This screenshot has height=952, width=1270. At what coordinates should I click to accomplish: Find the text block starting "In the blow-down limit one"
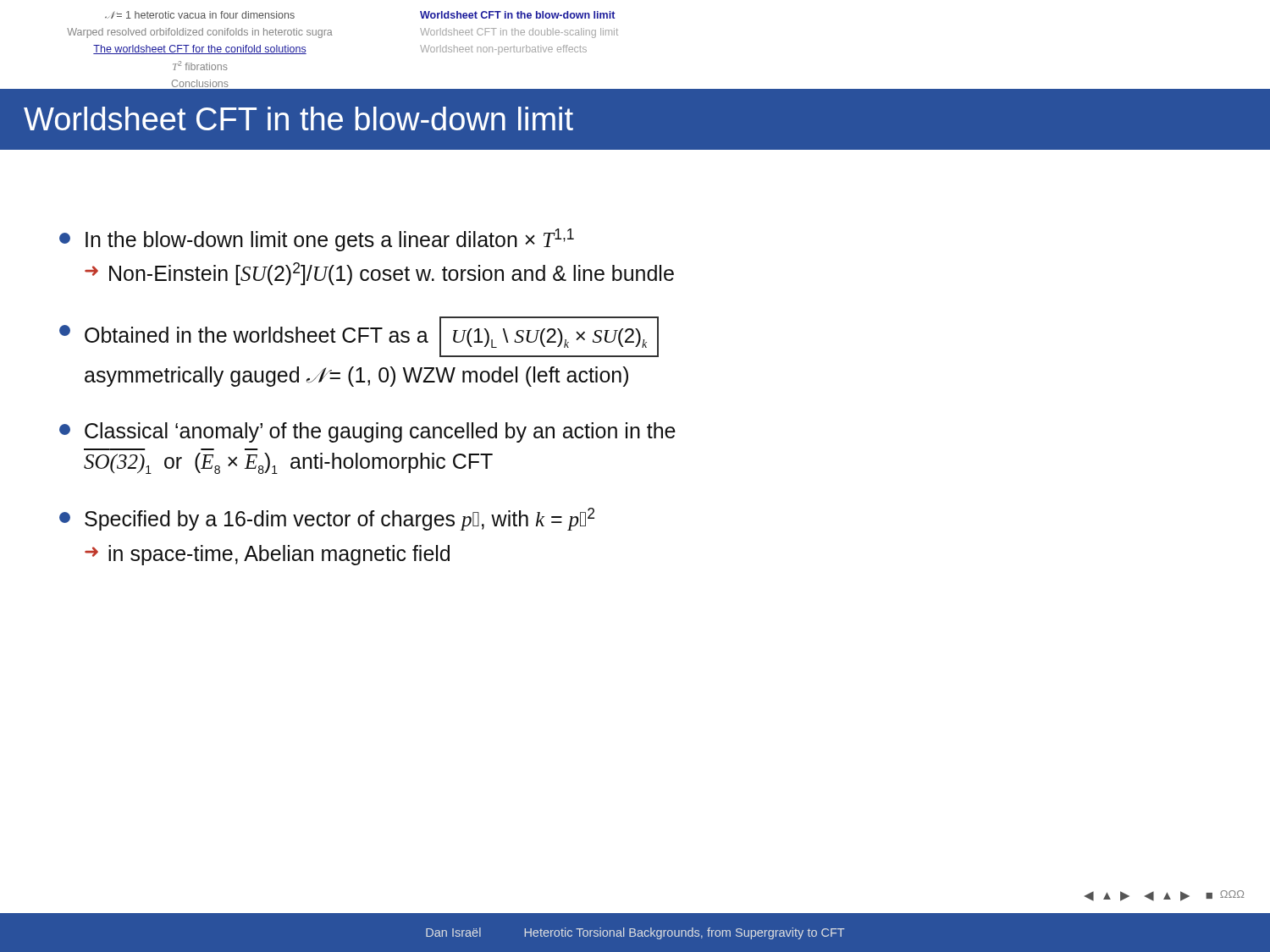pos(639,257)
